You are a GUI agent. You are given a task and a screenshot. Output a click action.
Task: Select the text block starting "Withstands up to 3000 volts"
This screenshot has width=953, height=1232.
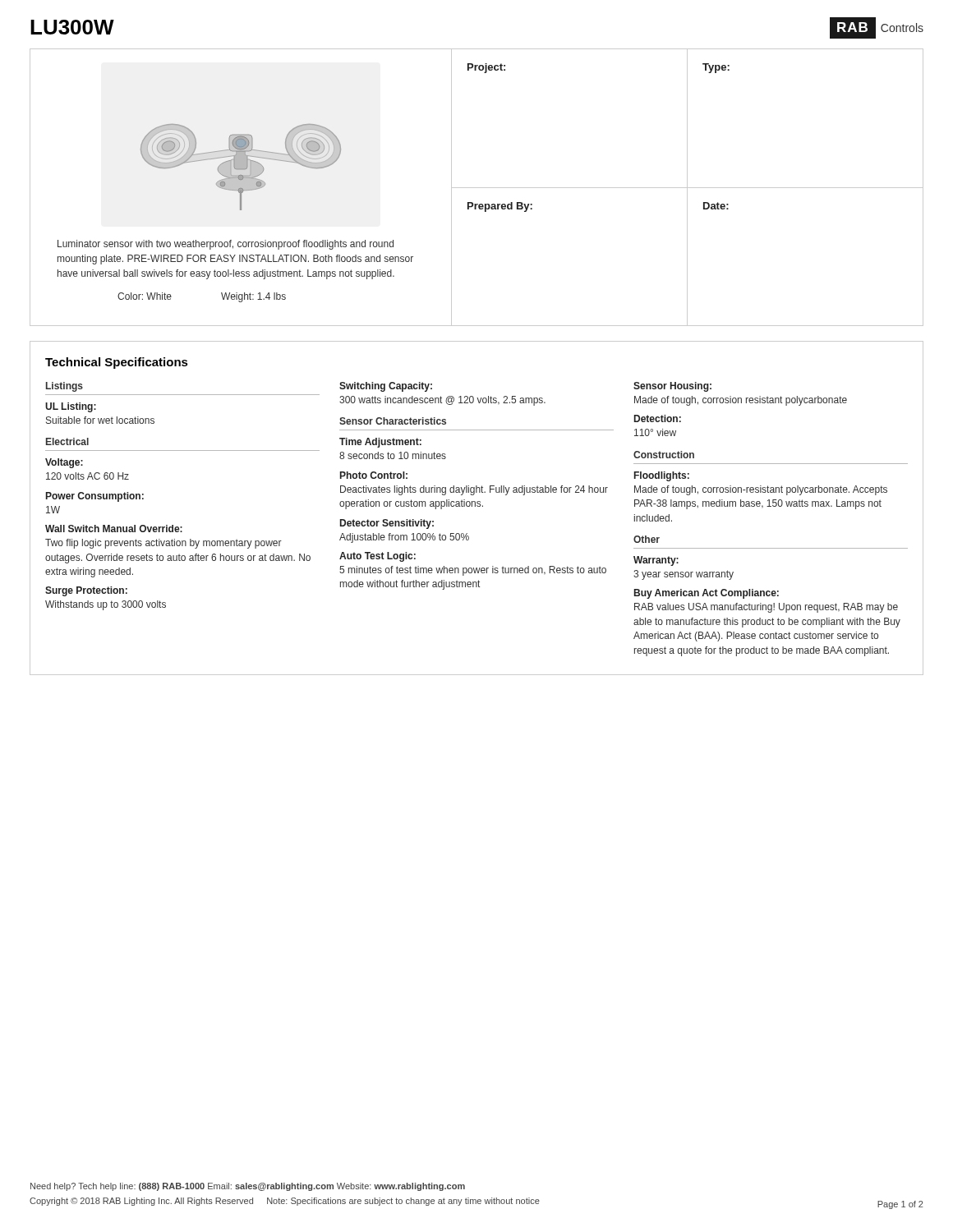click(x=106, y=605)
